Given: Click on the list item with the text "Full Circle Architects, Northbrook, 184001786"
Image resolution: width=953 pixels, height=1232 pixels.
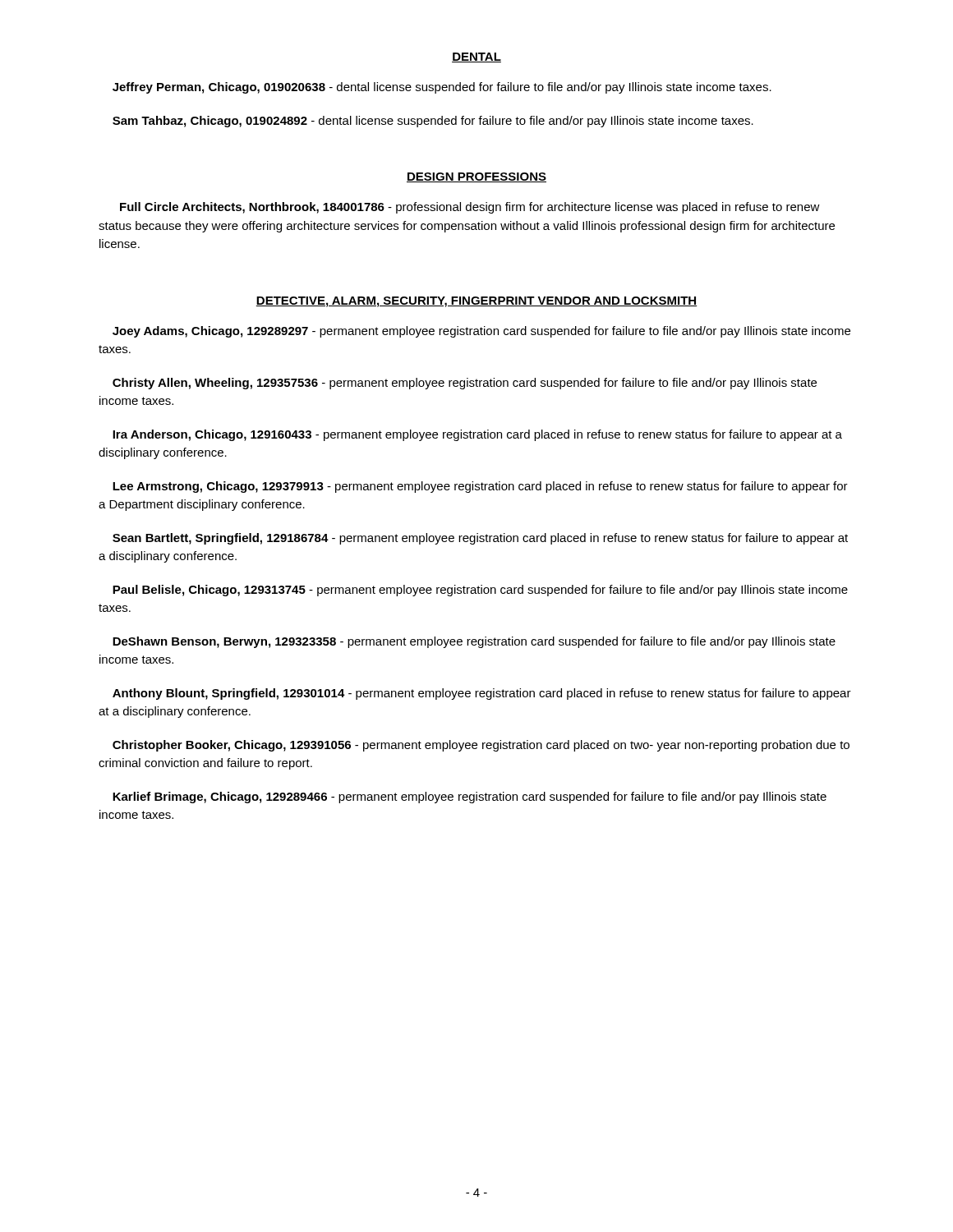Looking at the screenshot, I should click(x=476, y=226).
